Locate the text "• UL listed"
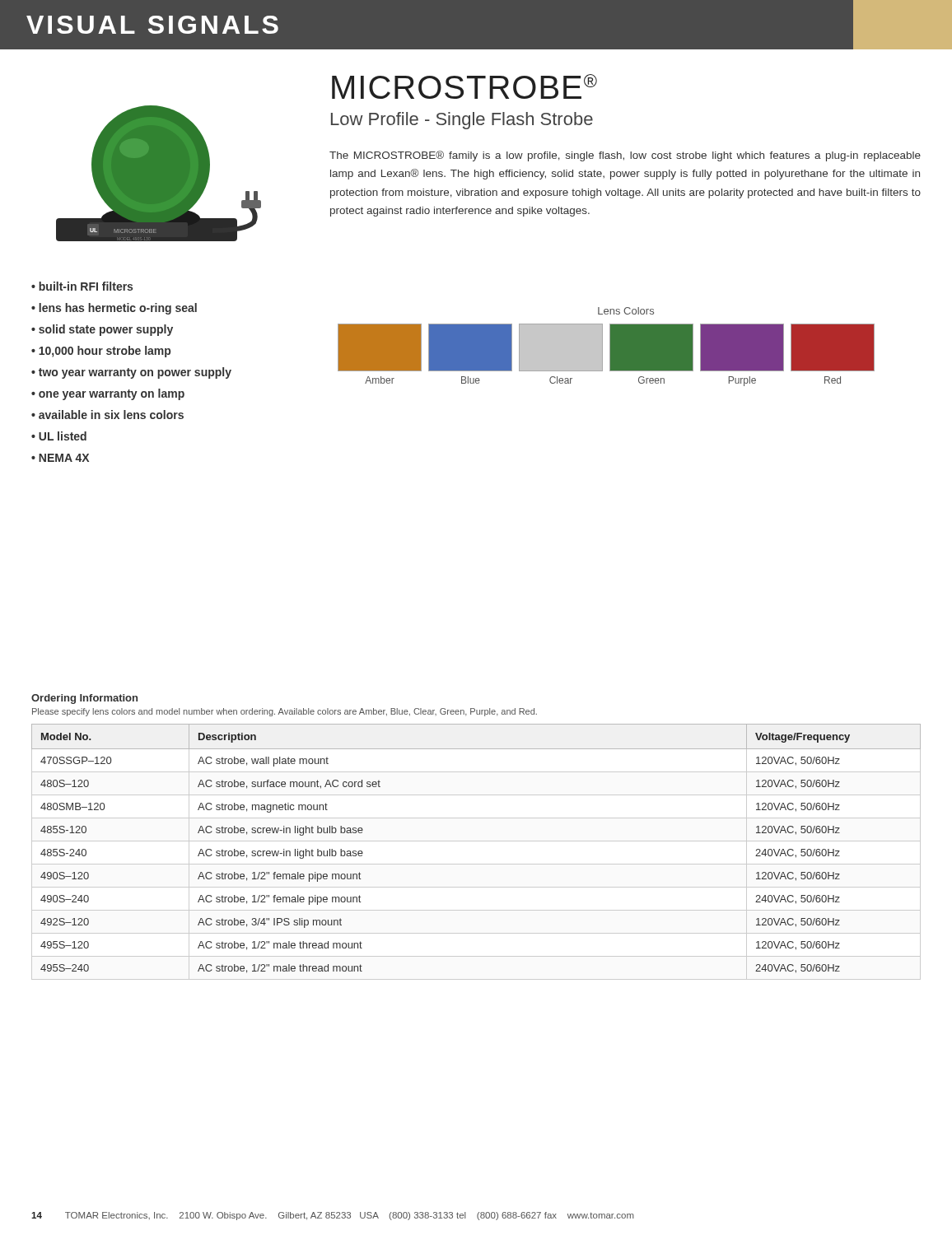 coord(59,436)
